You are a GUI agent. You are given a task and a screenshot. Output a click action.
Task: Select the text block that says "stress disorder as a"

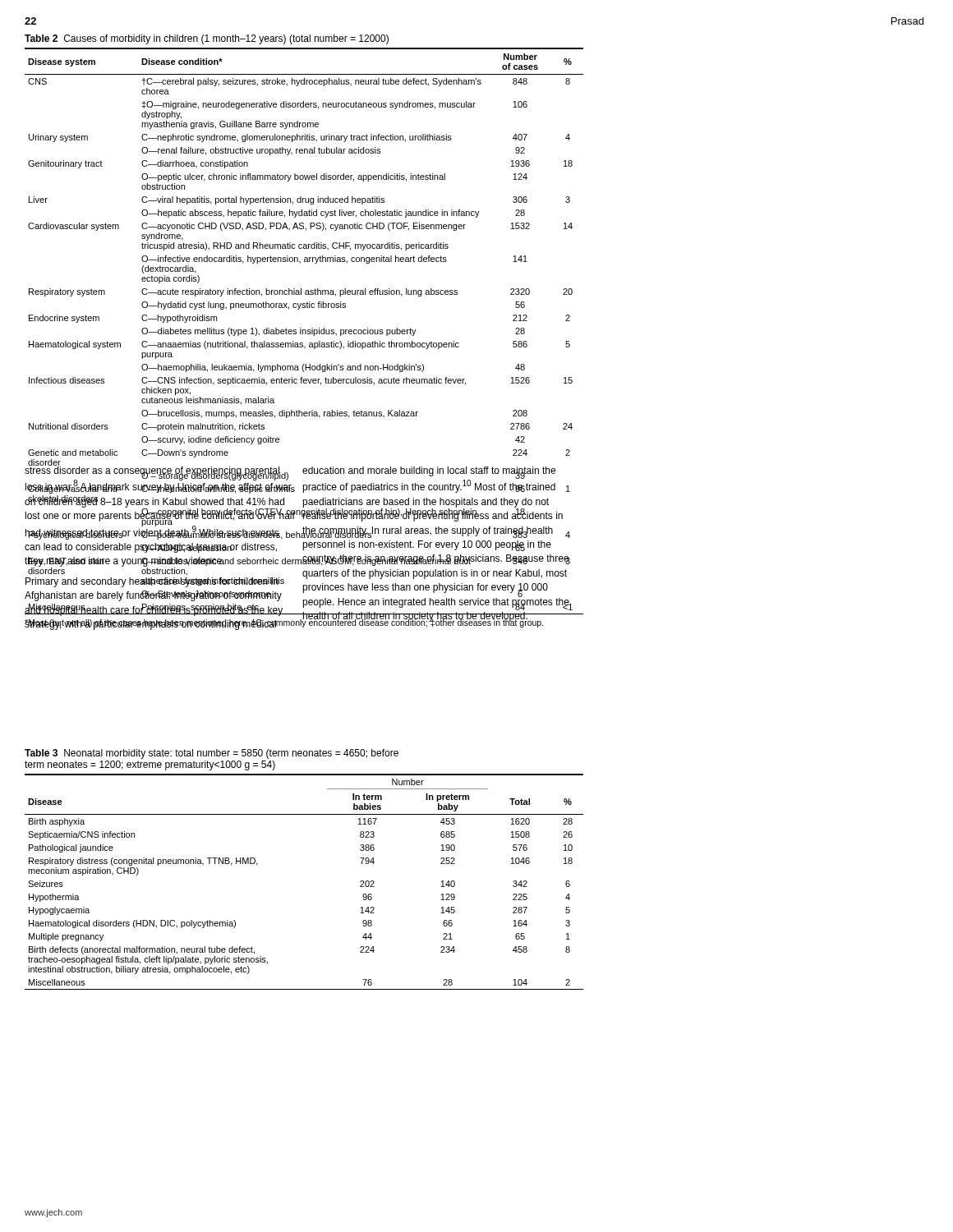[160, 516]
